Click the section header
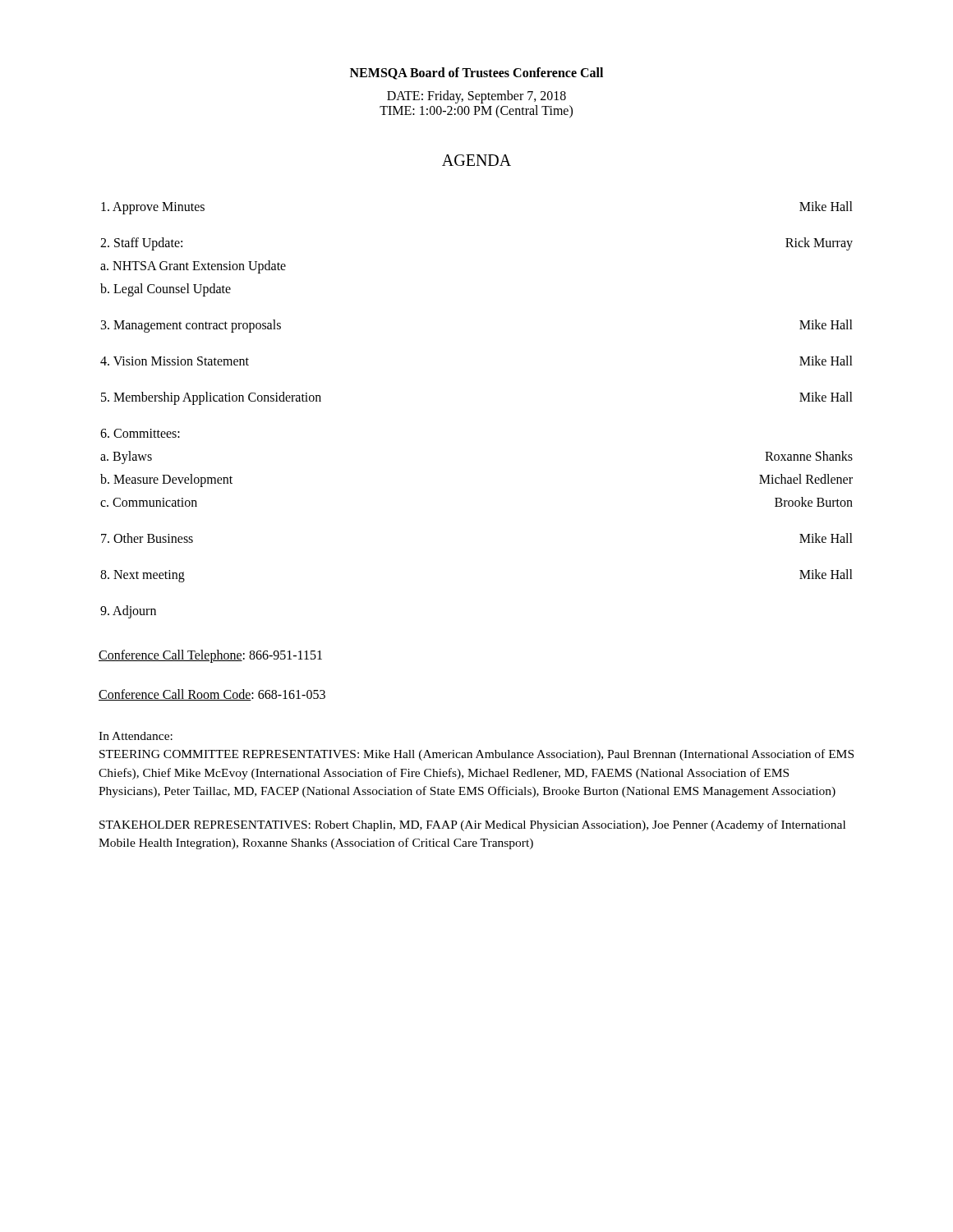953x1232 pixels. coord(476,160)
